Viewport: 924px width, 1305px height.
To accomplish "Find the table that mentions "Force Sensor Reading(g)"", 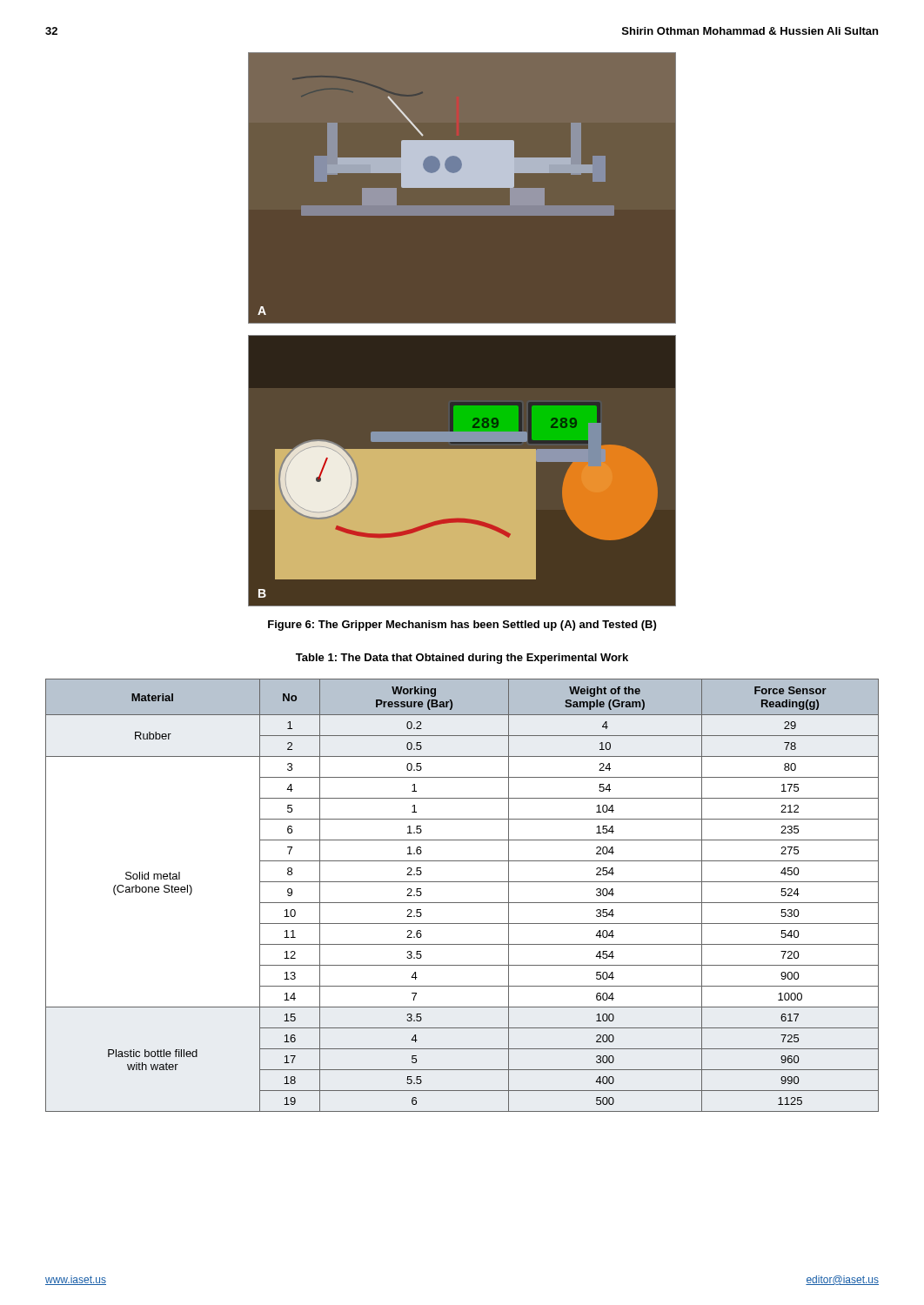I will [x=462, y=895].
